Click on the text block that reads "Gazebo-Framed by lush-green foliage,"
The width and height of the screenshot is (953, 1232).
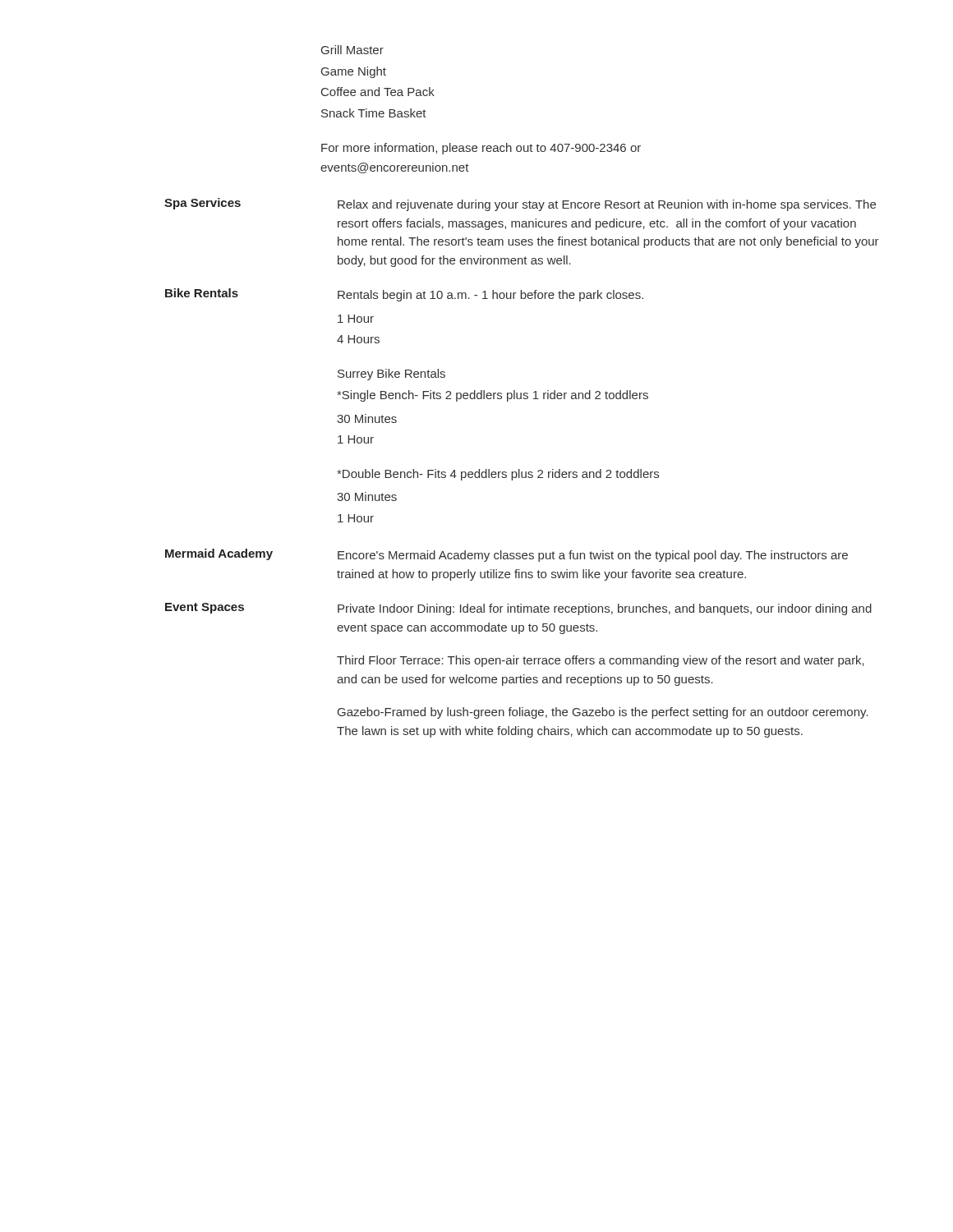click(603, 721)
